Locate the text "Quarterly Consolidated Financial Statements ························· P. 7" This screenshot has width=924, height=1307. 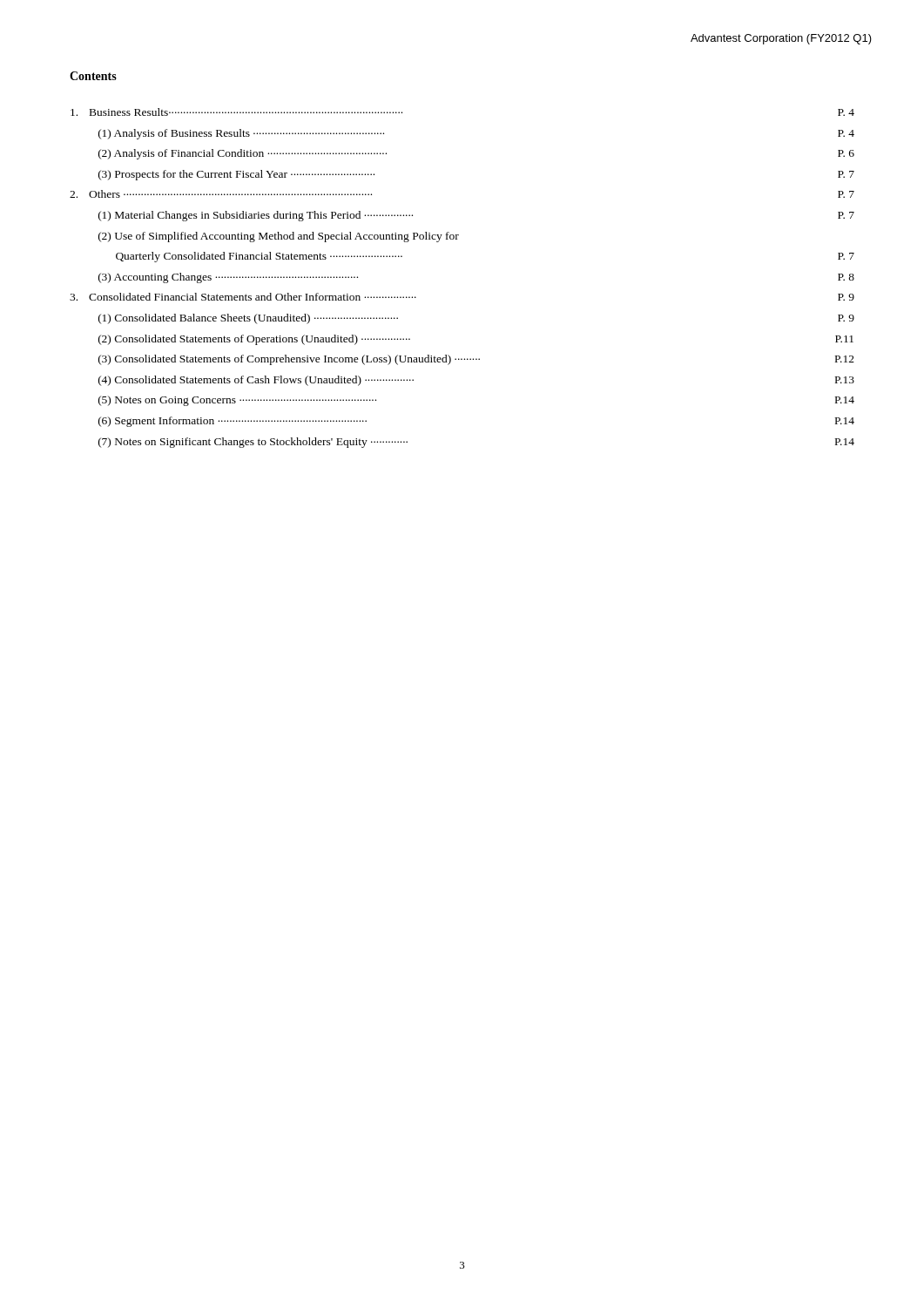point(256,257)
